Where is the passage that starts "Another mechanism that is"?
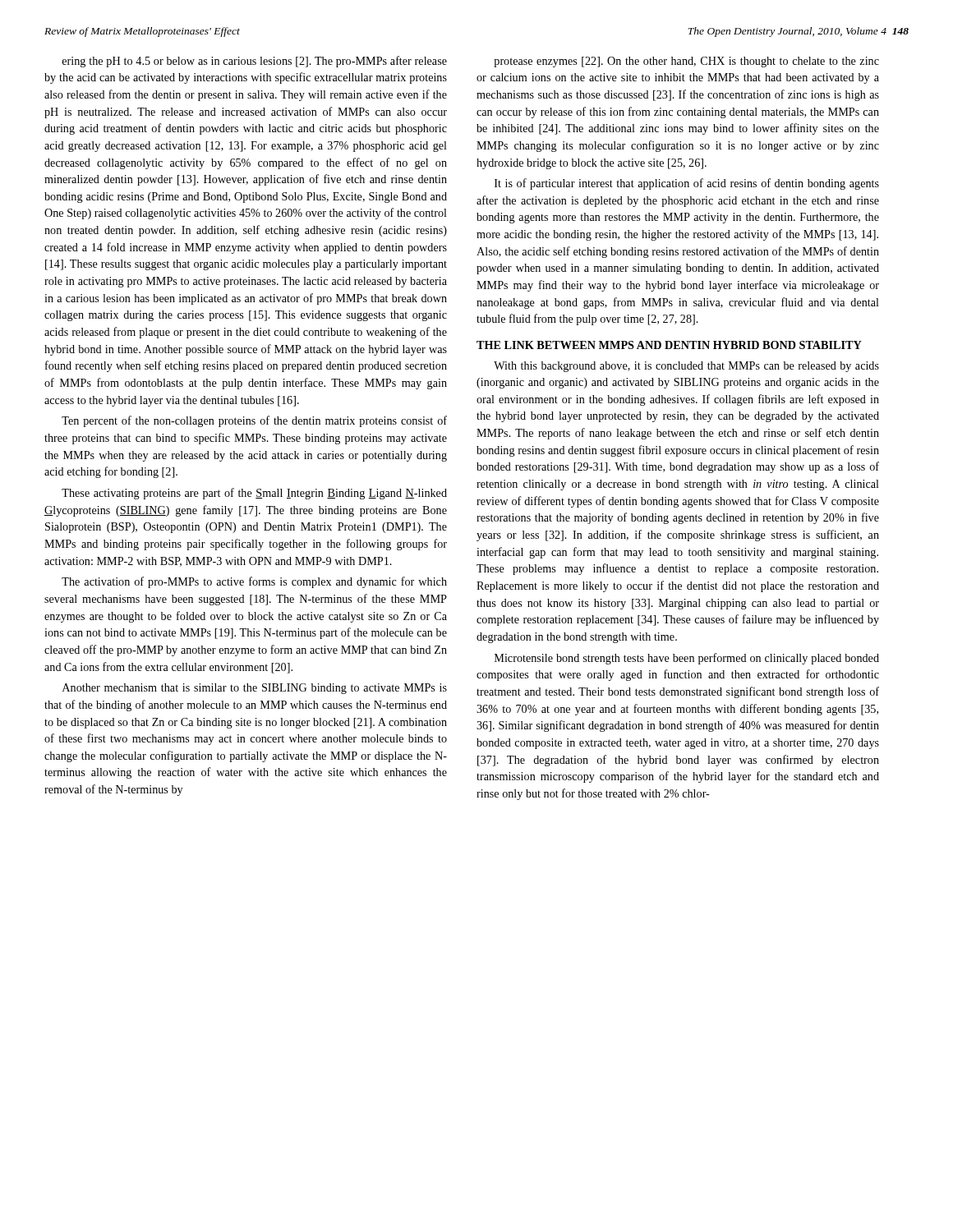Screen dimensions: 1232x953 coord(246,739)
